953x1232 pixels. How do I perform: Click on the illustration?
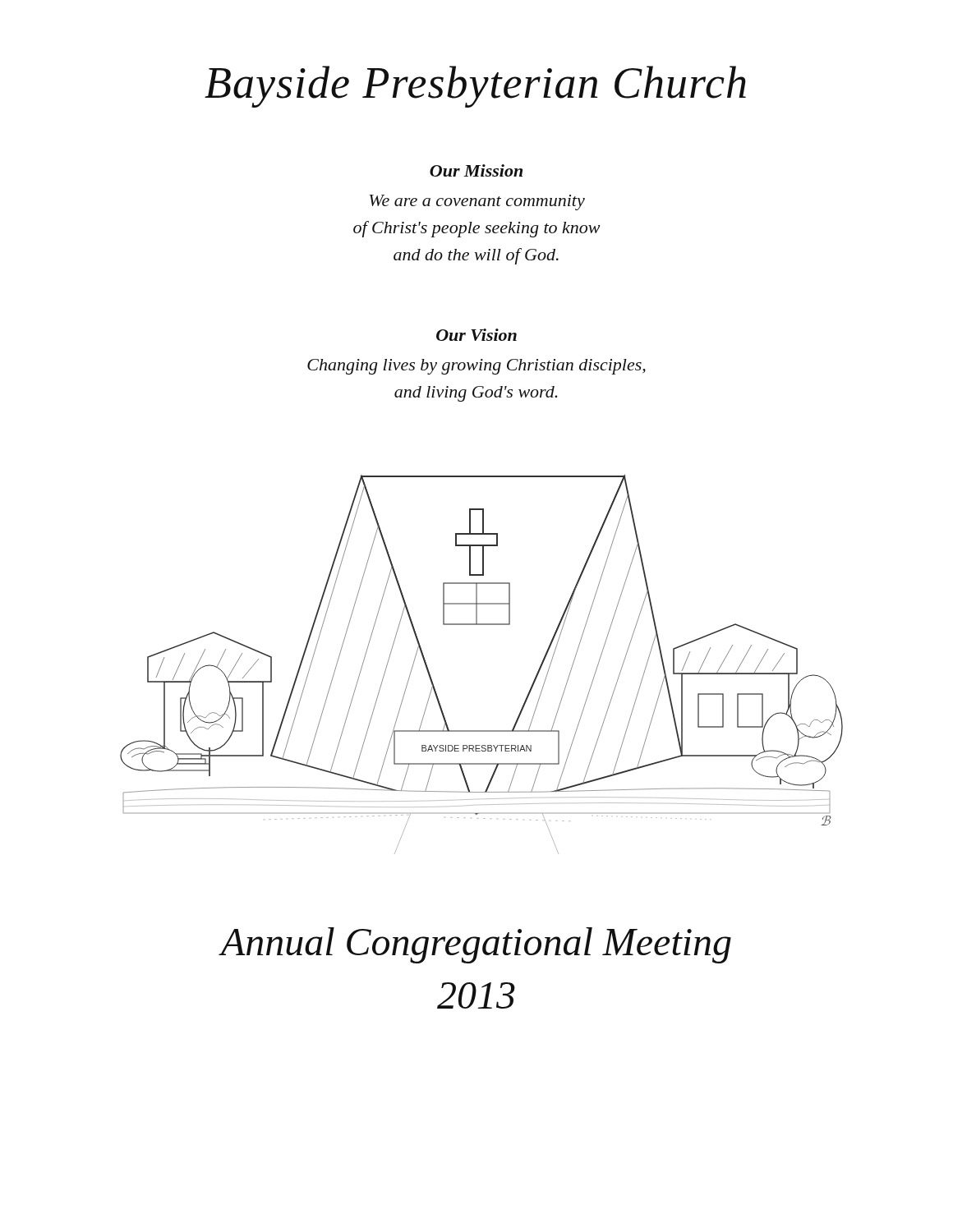(476, 659)
